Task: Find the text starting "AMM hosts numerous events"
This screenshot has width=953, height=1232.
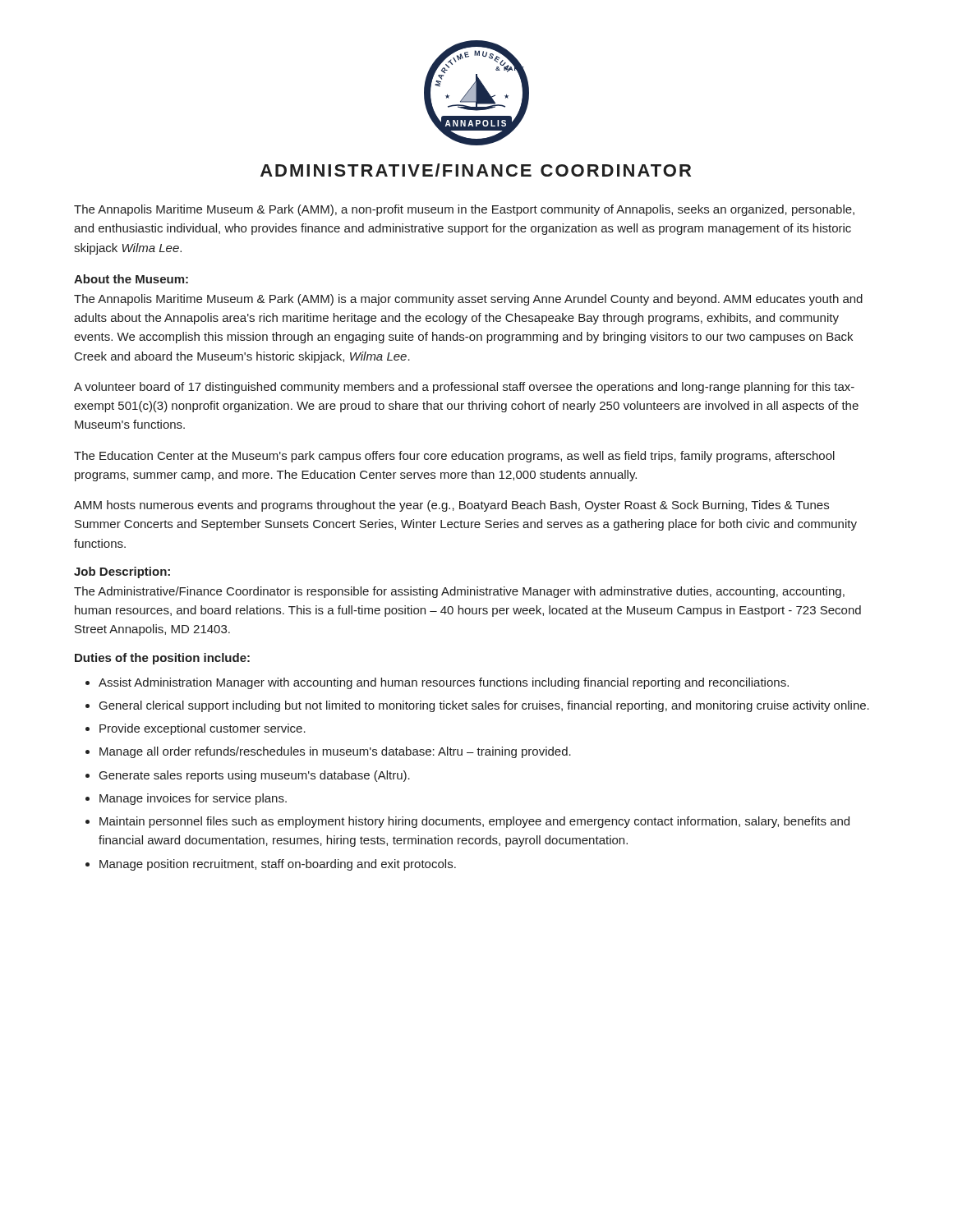Action: tap(465, 524)
